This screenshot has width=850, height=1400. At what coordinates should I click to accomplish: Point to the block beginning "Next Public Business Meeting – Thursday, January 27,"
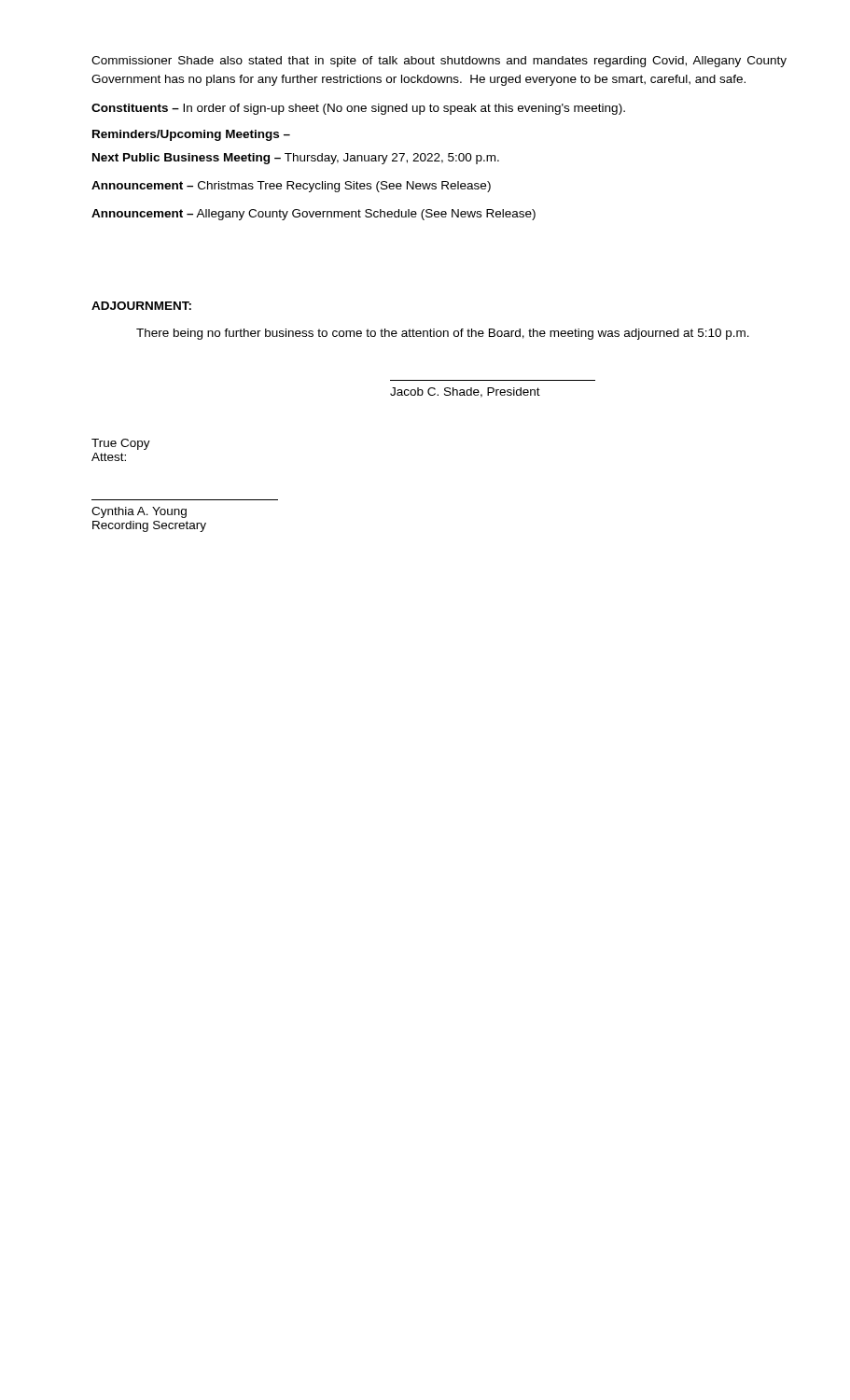click(x=296, y=157)
